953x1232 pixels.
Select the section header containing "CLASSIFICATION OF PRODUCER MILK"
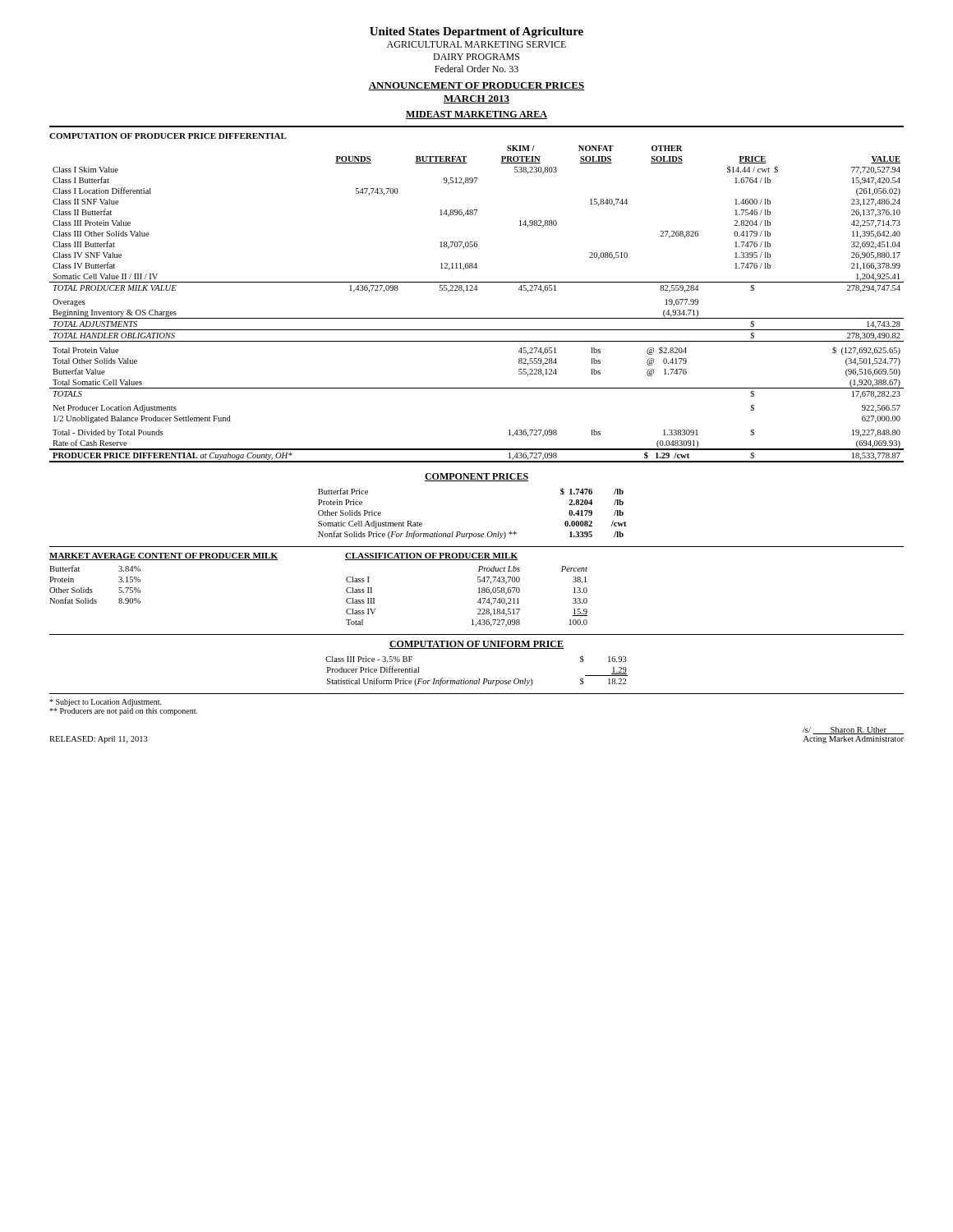(431, 555)
